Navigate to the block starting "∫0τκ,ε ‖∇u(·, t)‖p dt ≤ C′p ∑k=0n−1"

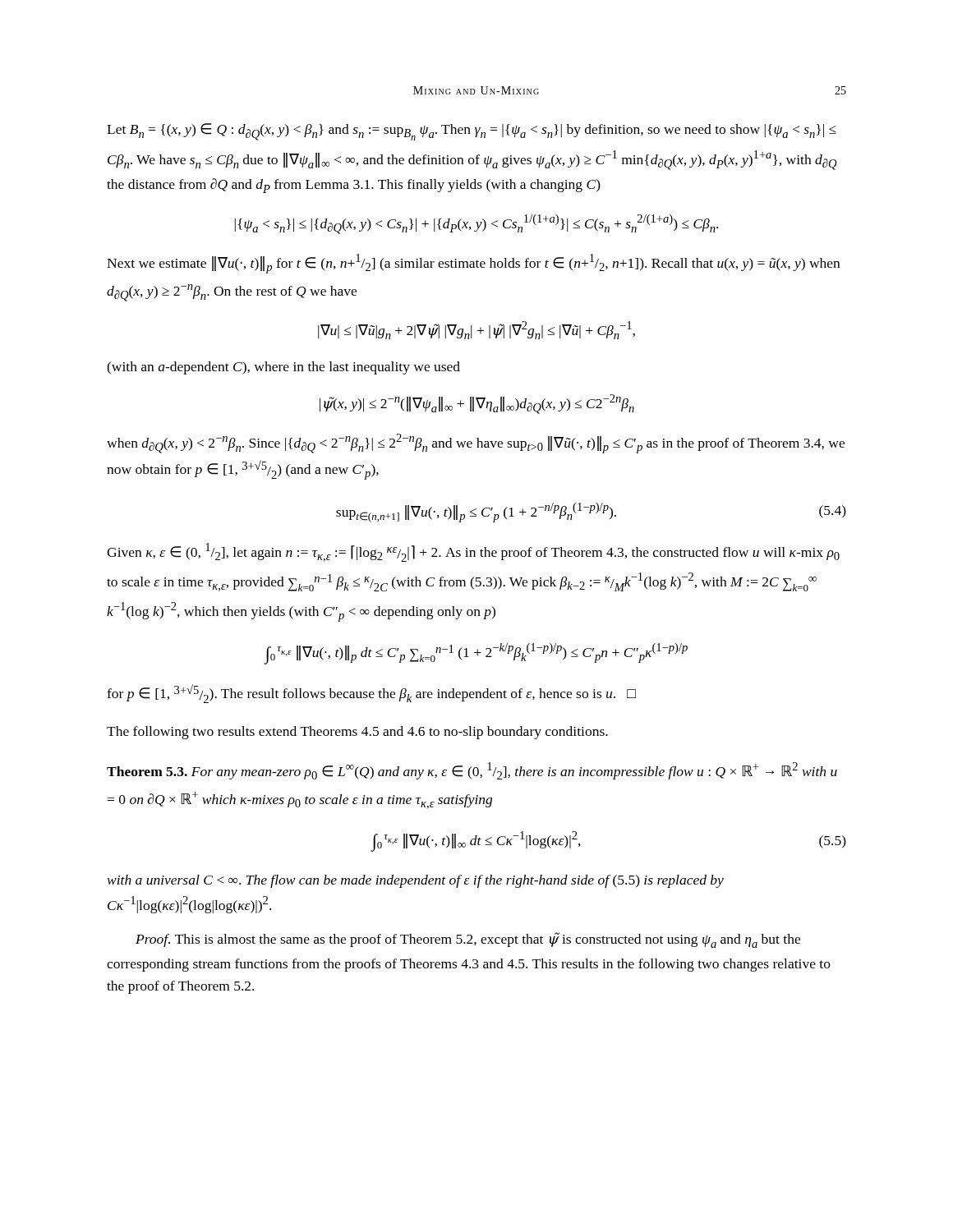pos(476,653)
